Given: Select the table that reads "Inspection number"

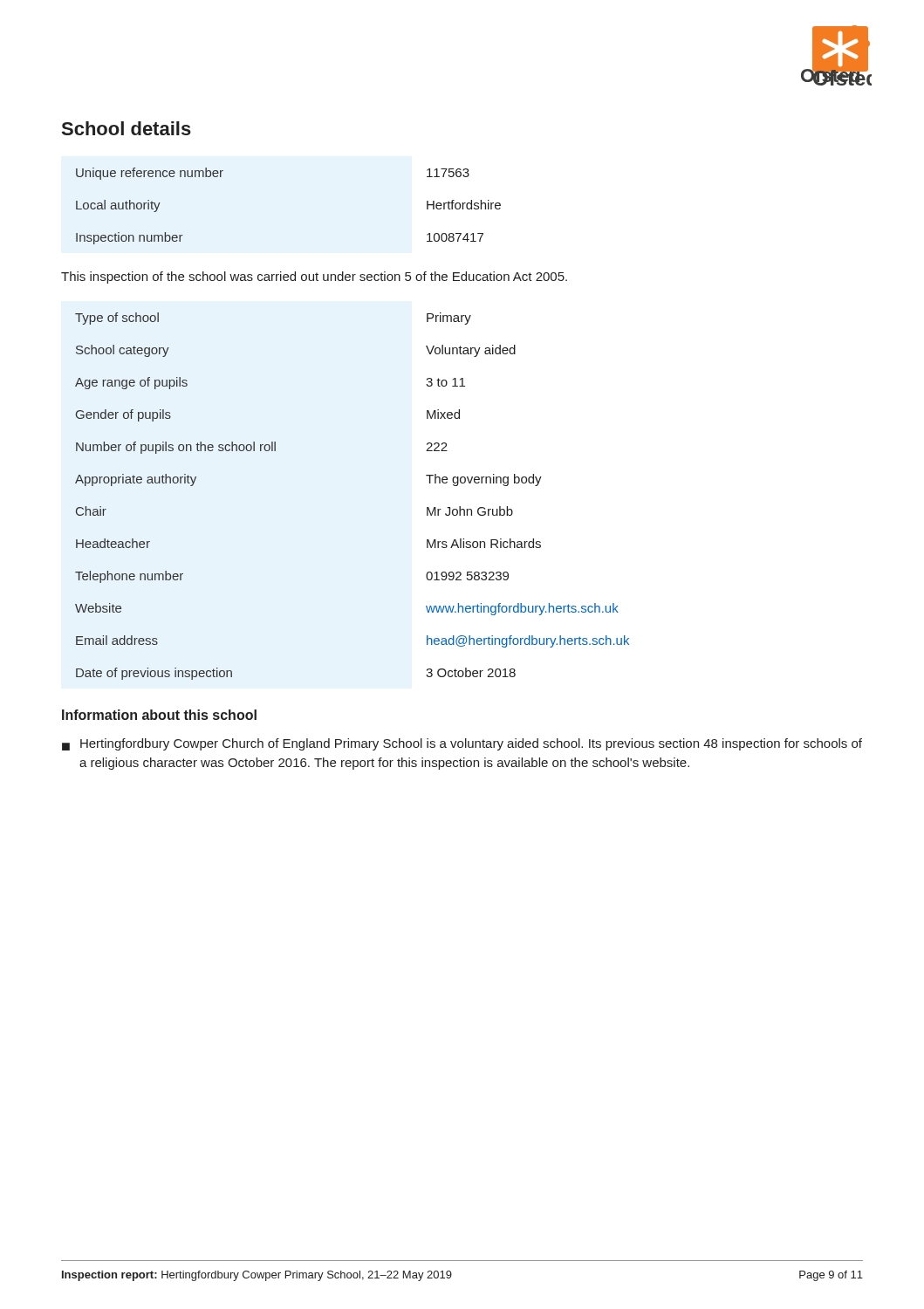Looking at the screenshot, I should tap(462, 205).
